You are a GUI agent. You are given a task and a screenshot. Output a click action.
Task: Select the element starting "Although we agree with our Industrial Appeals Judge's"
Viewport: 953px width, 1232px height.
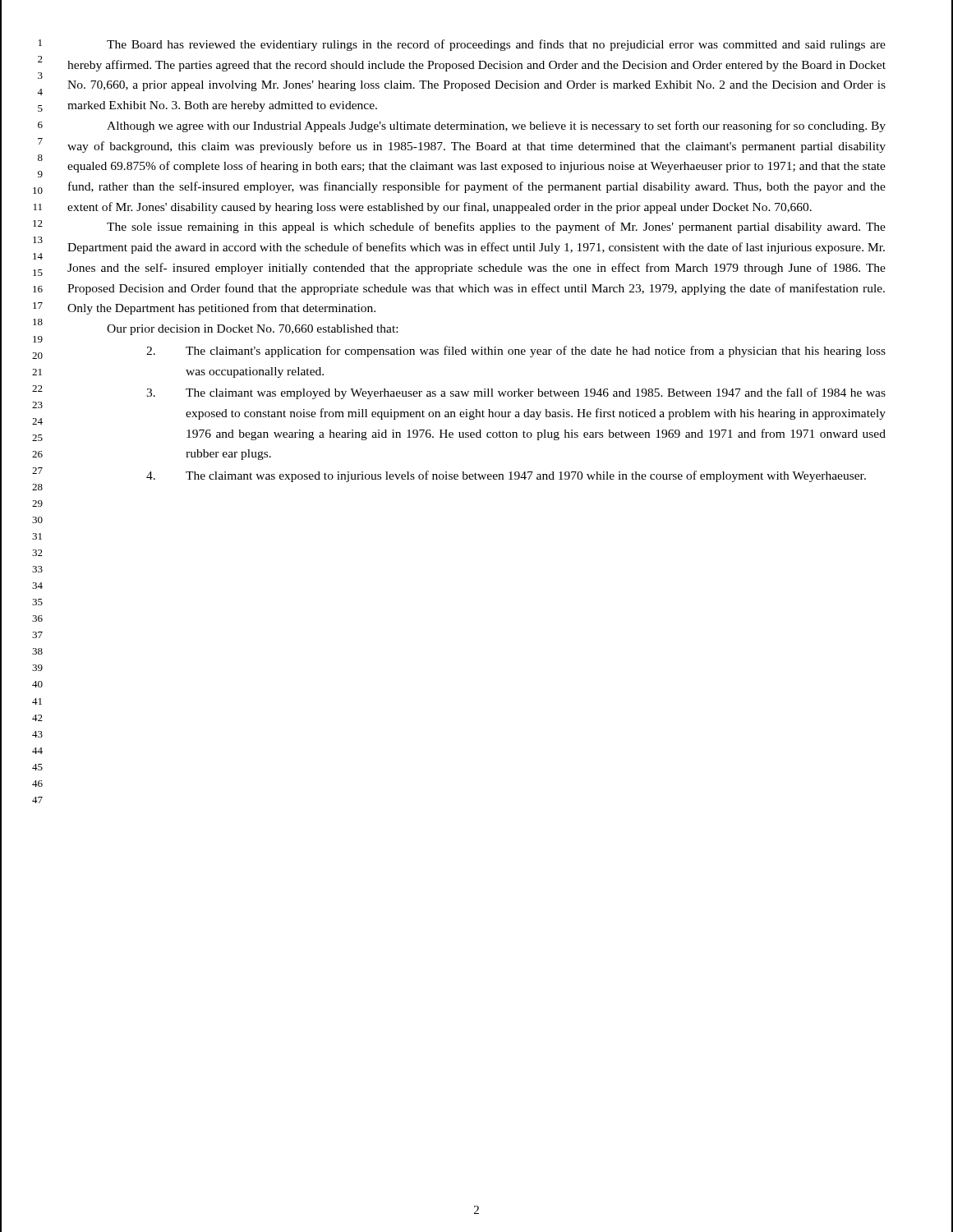pos(476,166)
